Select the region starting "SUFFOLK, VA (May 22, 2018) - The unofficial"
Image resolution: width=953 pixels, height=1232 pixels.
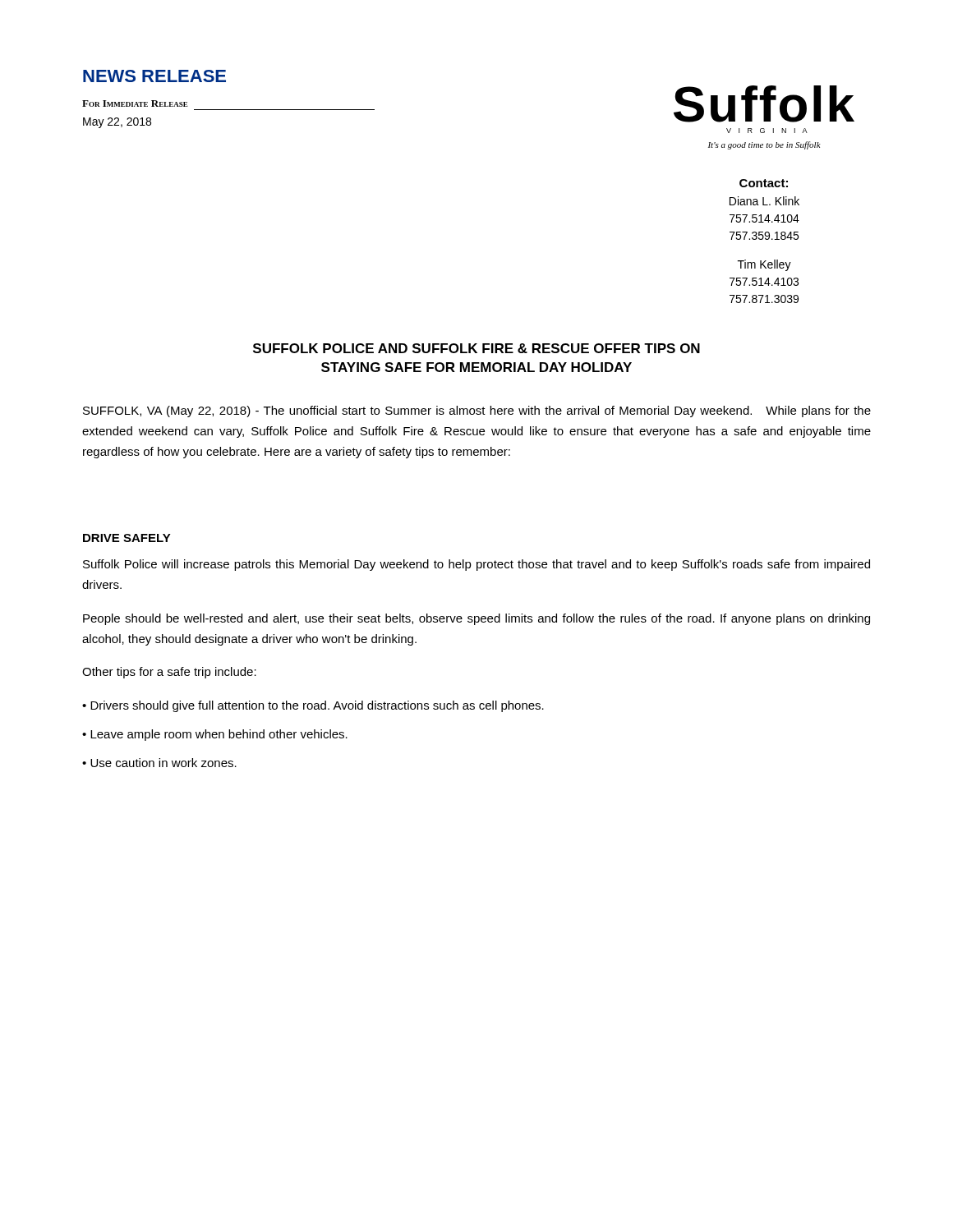coord(476,431)
